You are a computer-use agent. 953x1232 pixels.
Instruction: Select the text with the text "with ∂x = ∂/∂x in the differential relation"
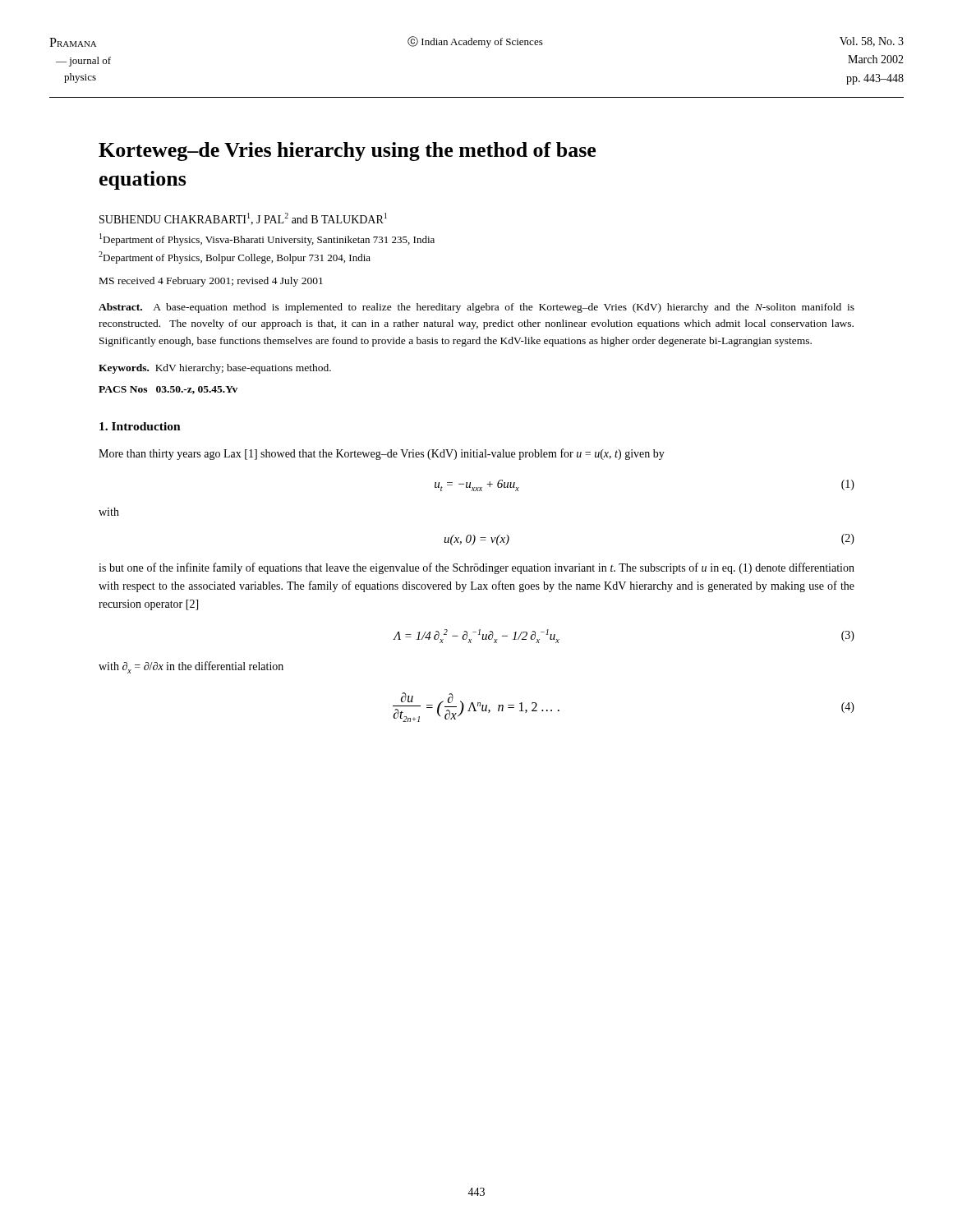(191, 668)
